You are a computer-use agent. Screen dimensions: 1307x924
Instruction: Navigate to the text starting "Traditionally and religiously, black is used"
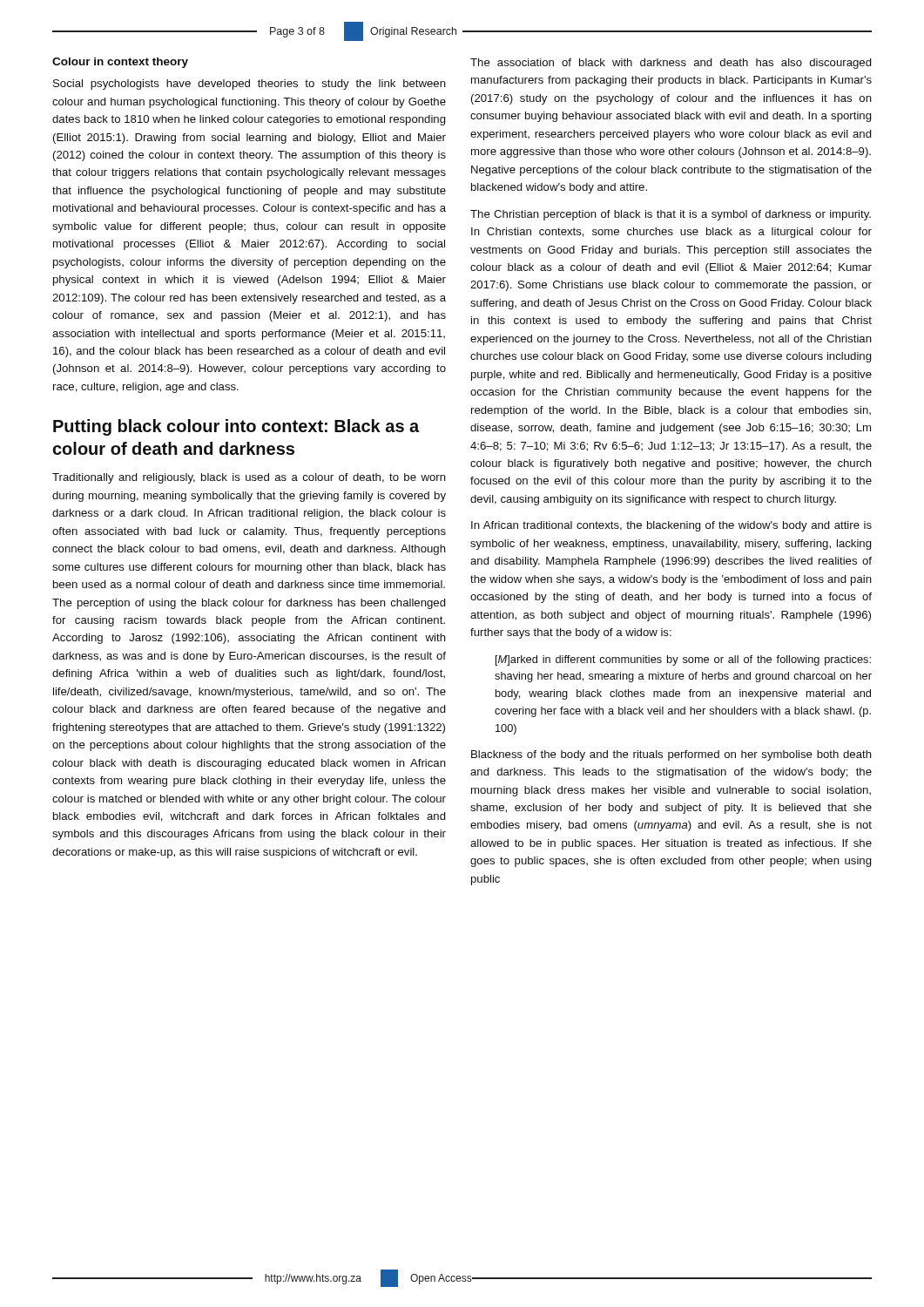click(249, 664)
